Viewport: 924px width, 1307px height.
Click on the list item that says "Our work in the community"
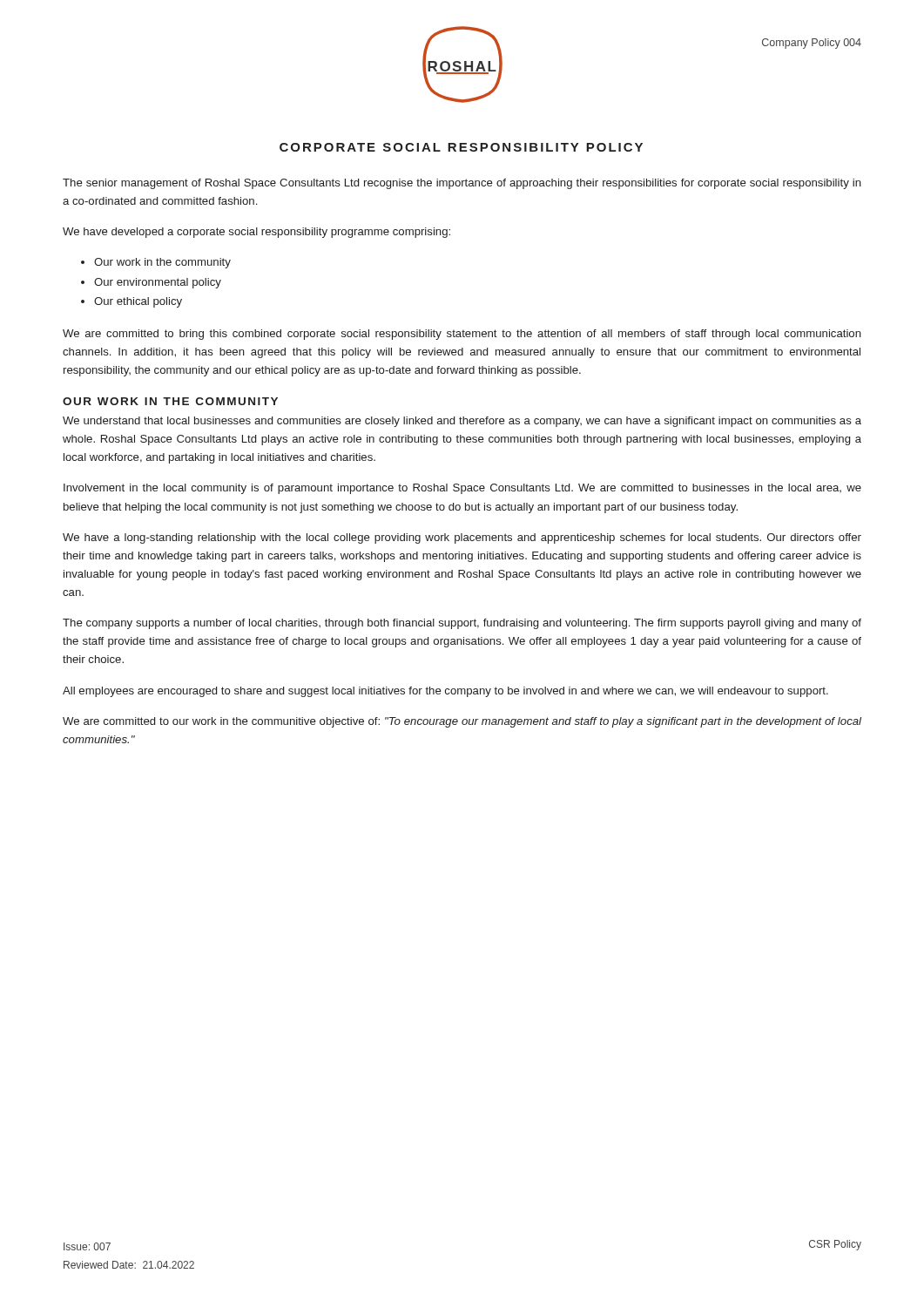(162, 262)
